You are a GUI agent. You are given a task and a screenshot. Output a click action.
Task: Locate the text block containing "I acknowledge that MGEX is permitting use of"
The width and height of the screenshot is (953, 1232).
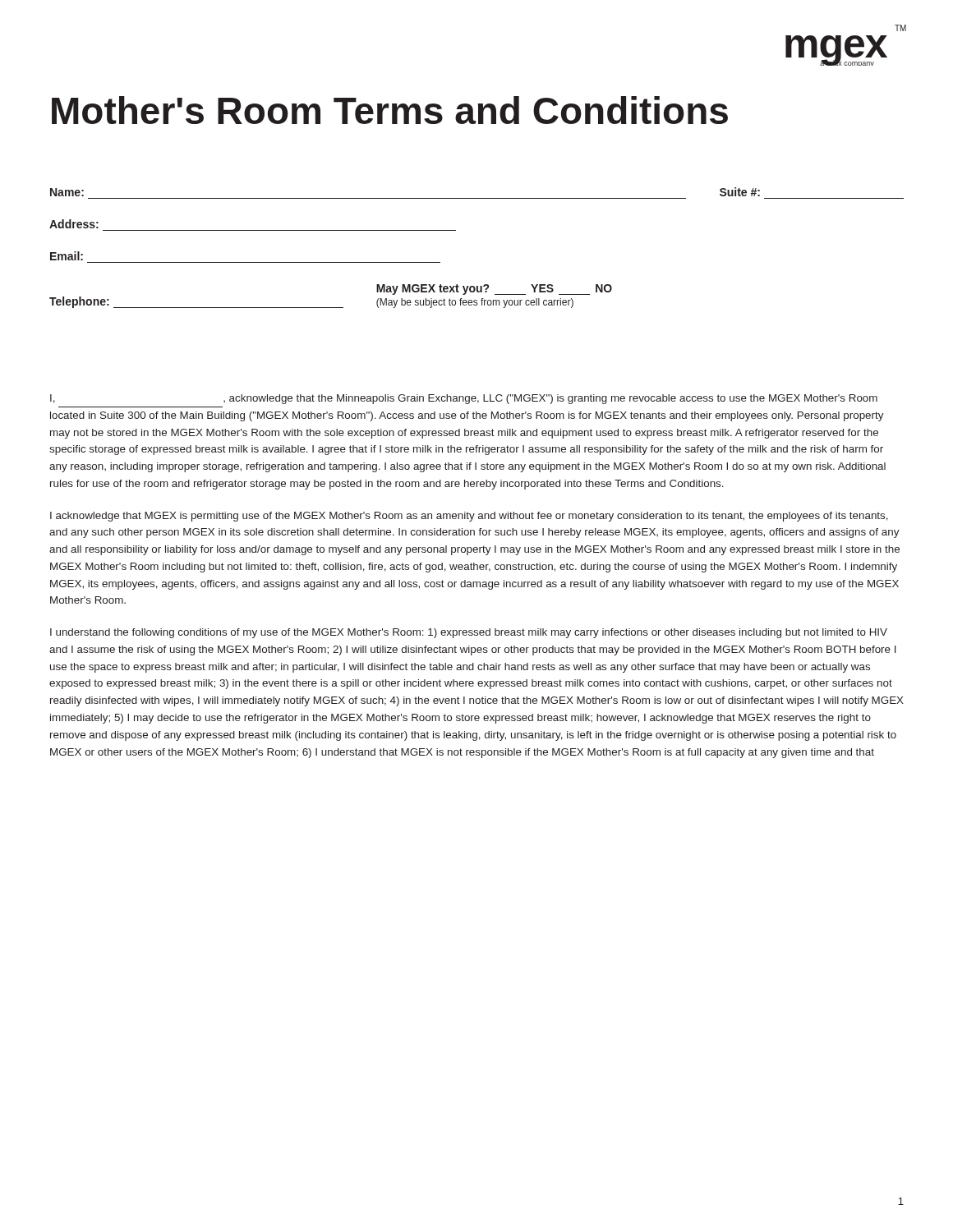(x=475, y=558)
